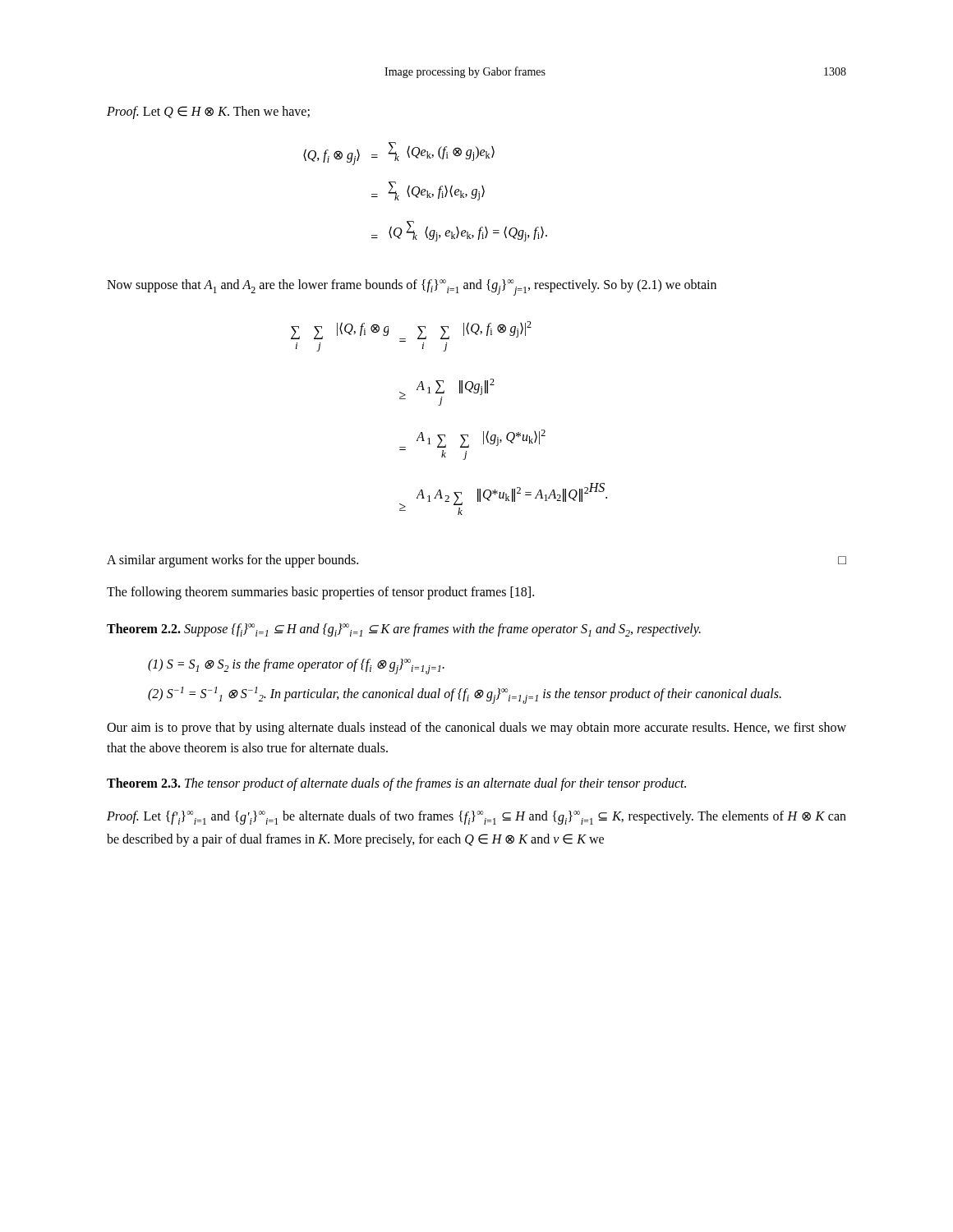
Task: Click on the block starting "Theorem 2.3. The"
Action: pos(476,784)
